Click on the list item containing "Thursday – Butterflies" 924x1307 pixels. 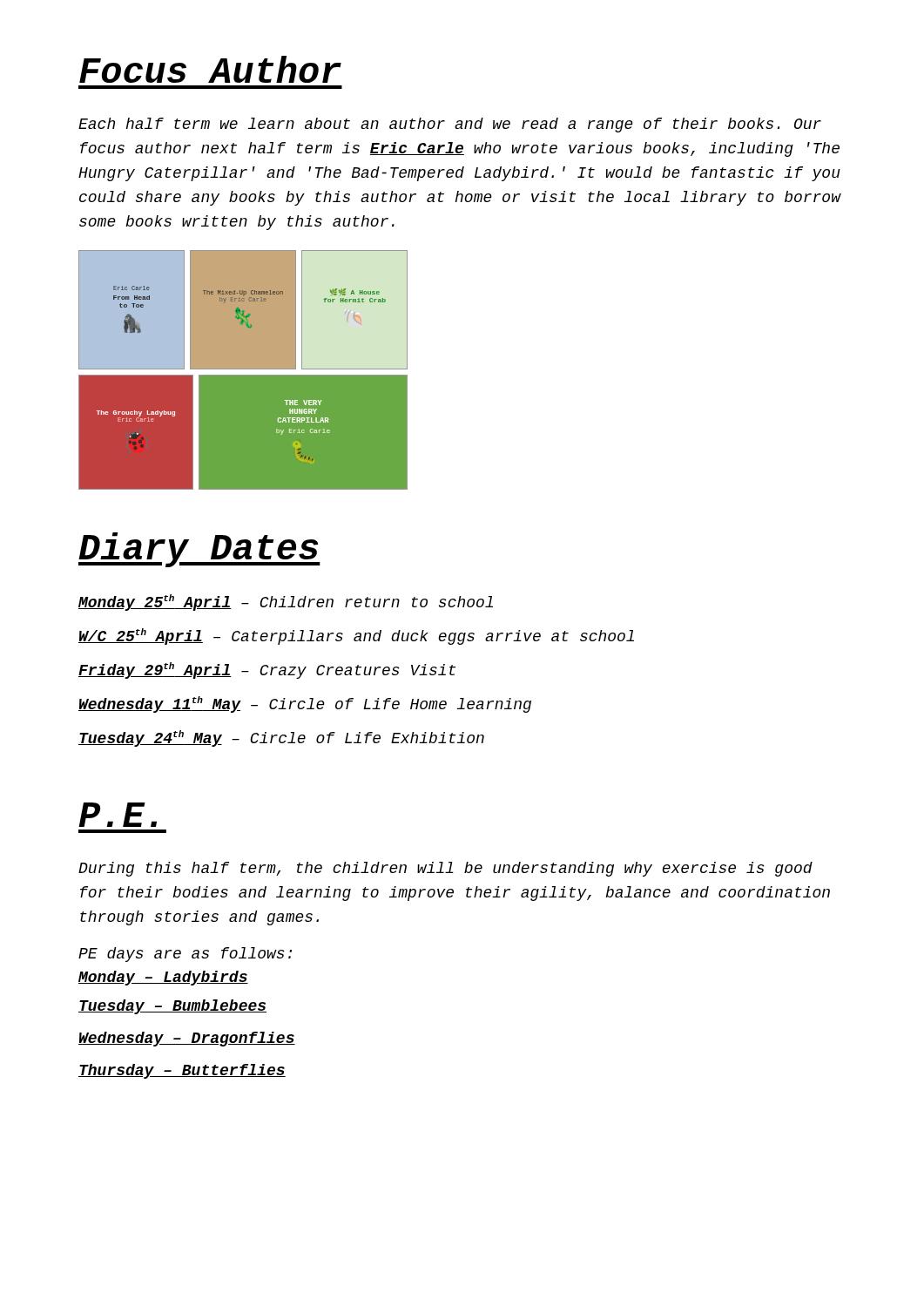(182, 1071)
